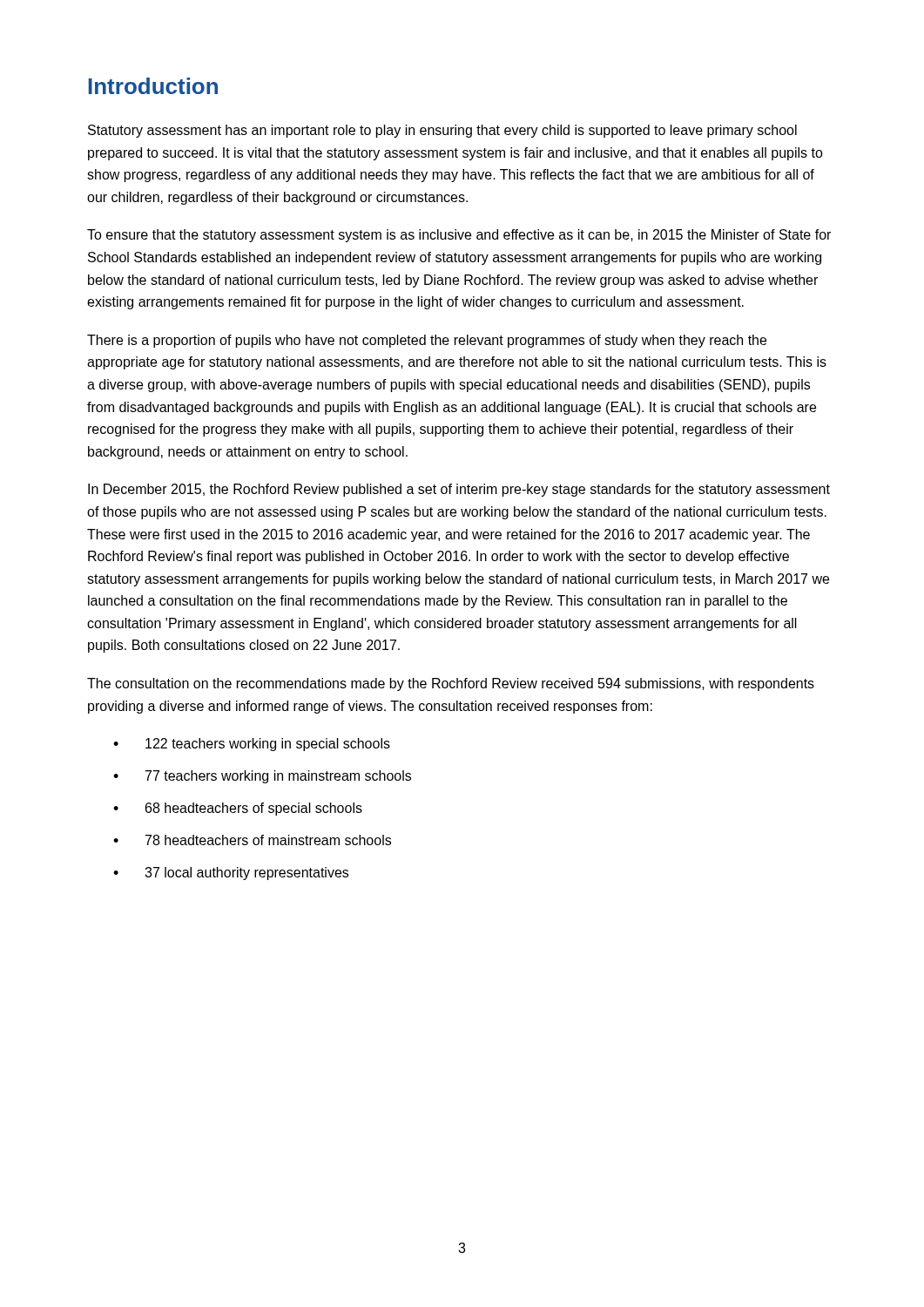Find the block on this page that starts "• 77 teachers working in"
Viewport: 924px width, 1307px height.
[x=262, y=777]
